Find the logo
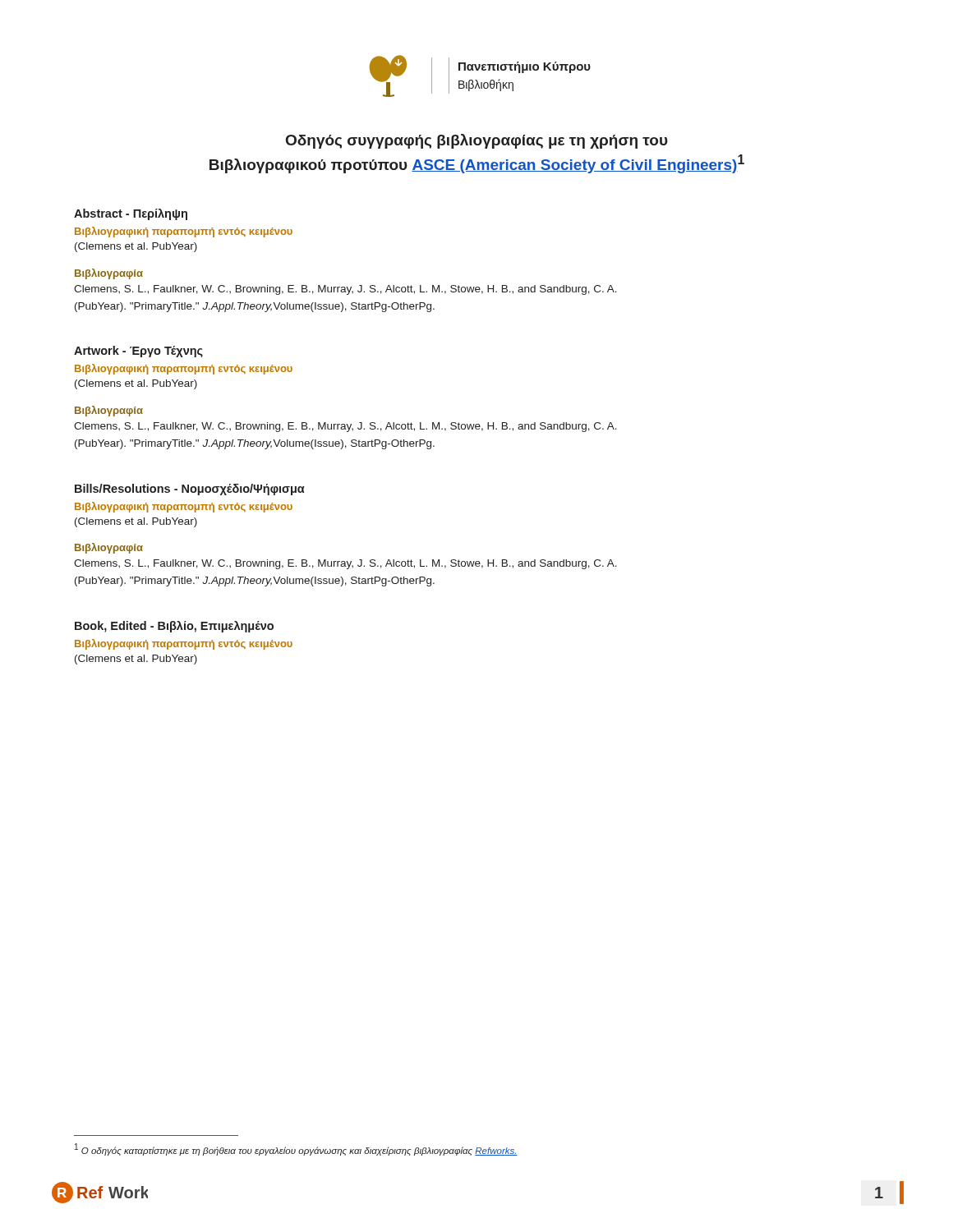This screenshot has width=953, height=1232. point(476,76)
